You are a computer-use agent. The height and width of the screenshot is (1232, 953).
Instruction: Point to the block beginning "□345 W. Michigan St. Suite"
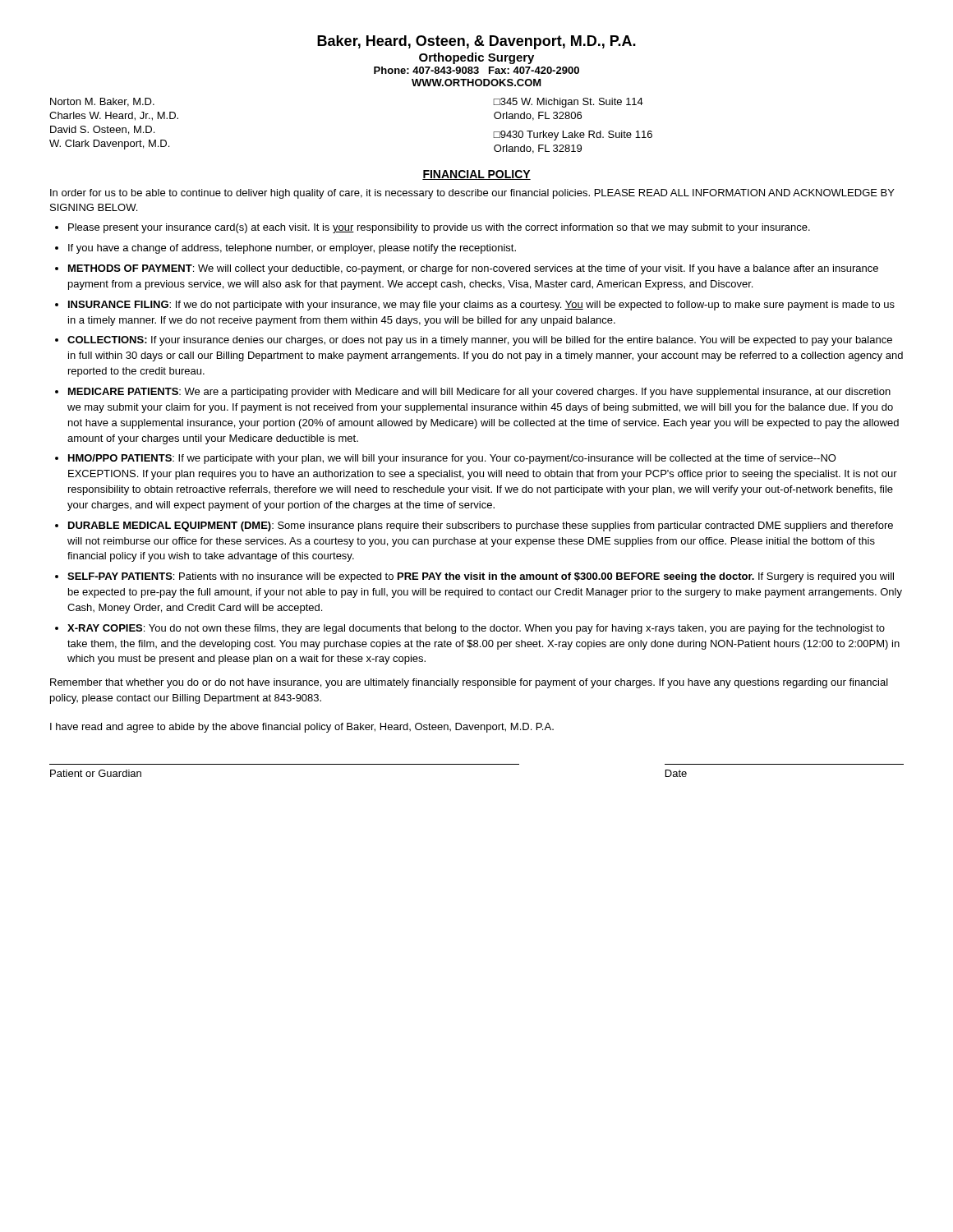click(568, 103)
